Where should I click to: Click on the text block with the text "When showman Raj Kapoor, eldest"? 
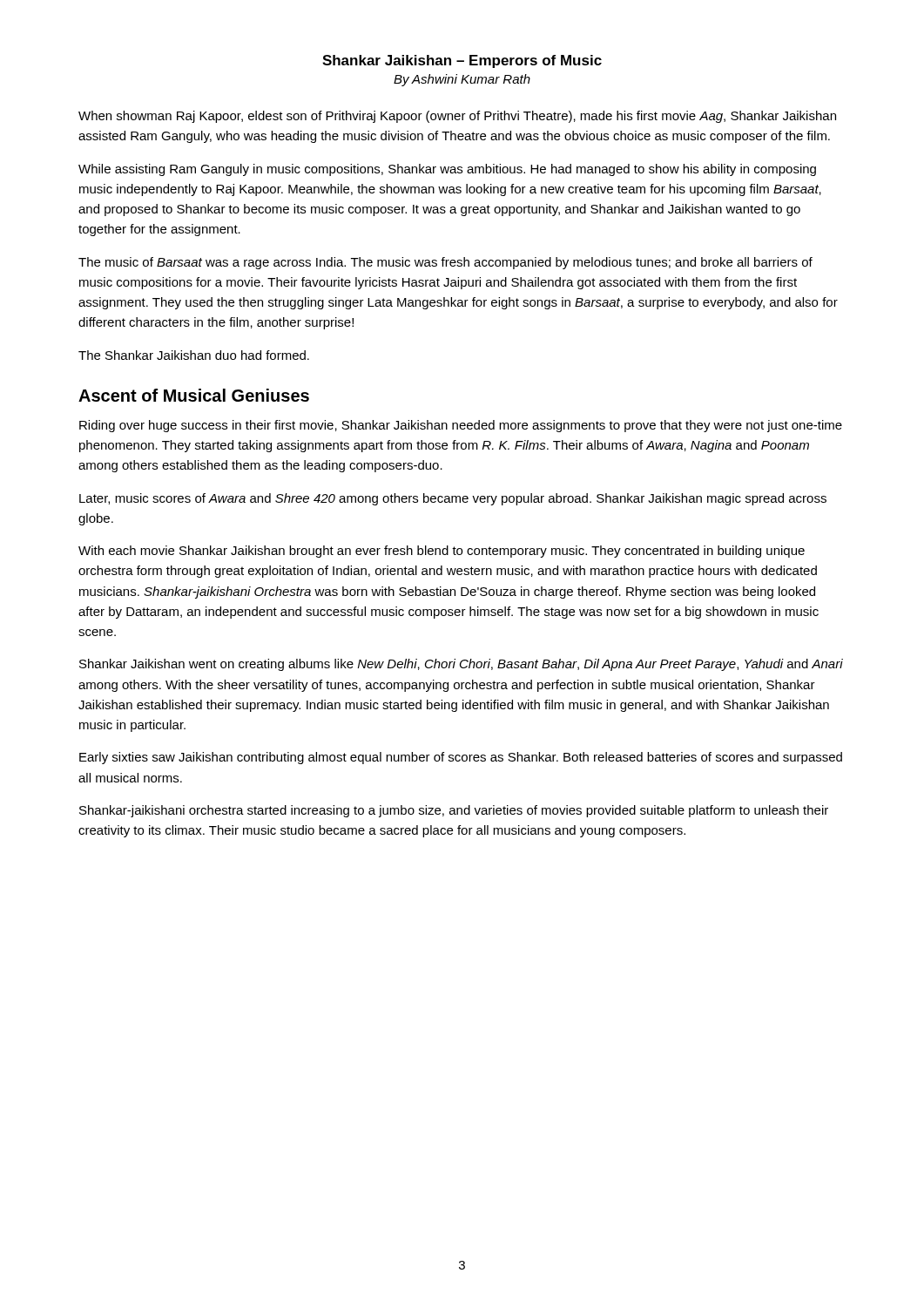click(x=462, y=126)
